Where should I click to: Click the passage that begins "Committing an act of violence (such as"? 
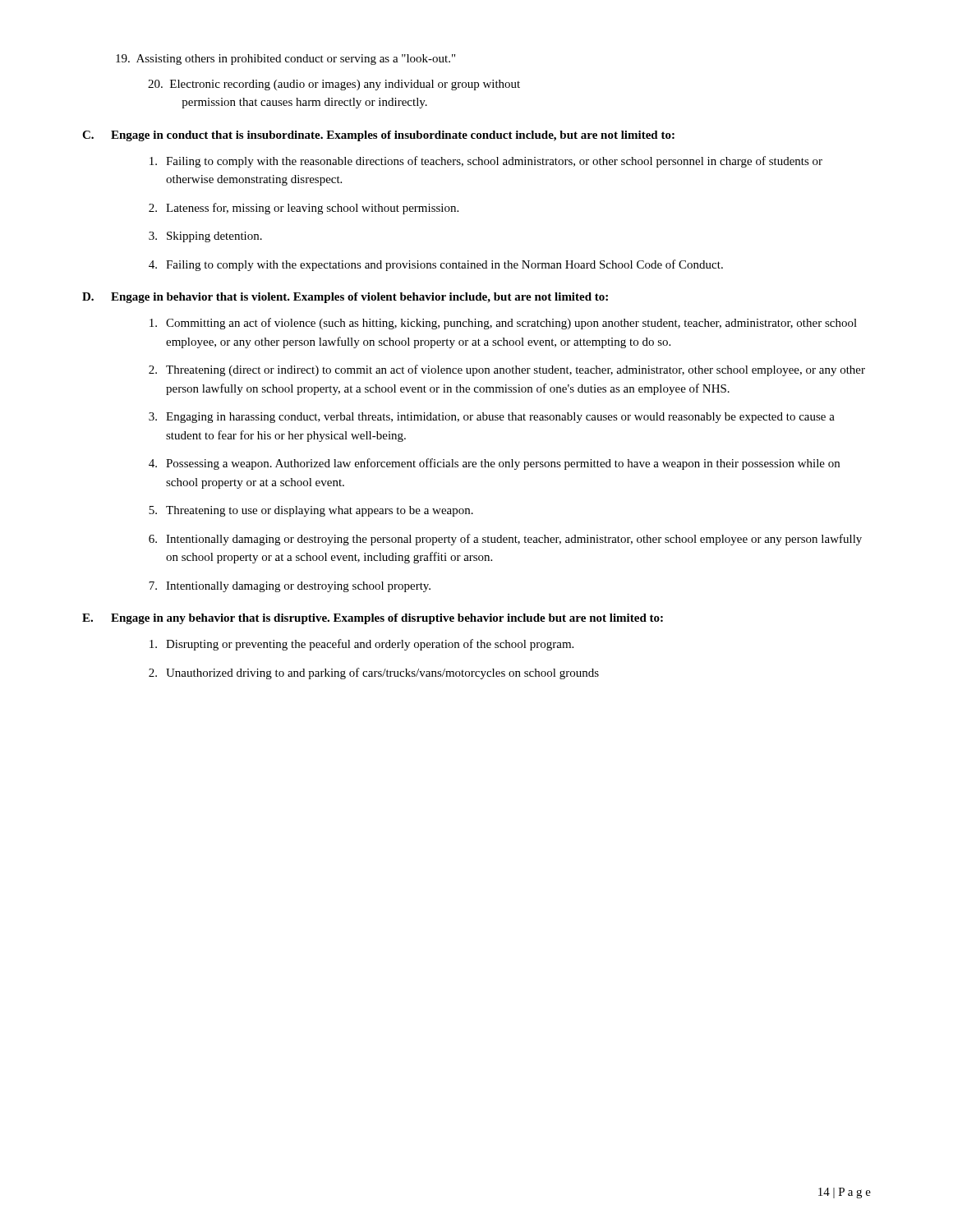pos(501,332)
